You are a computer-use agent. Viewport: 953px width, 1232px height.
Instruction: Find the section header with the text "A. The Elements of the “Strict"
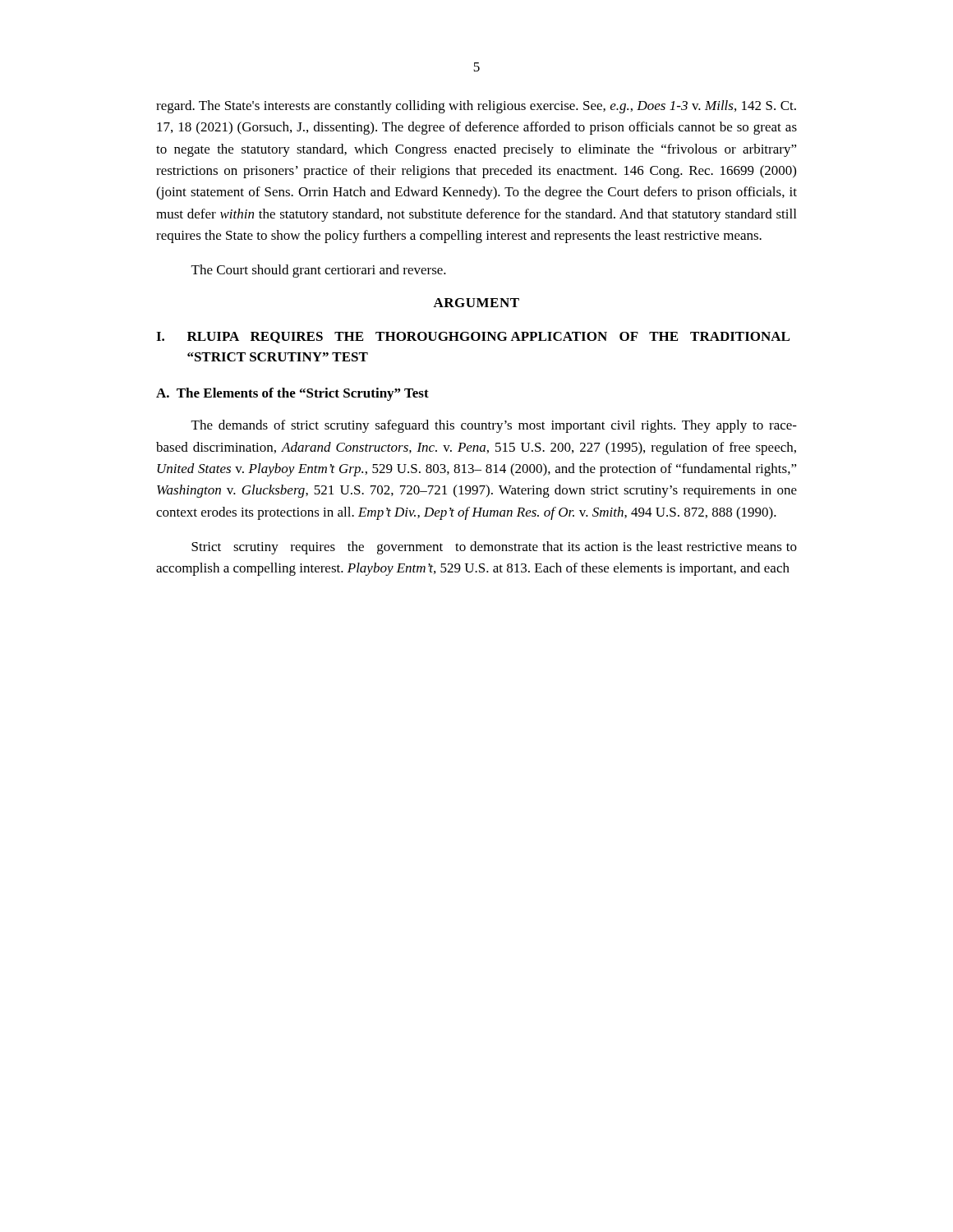pos(292,393)
